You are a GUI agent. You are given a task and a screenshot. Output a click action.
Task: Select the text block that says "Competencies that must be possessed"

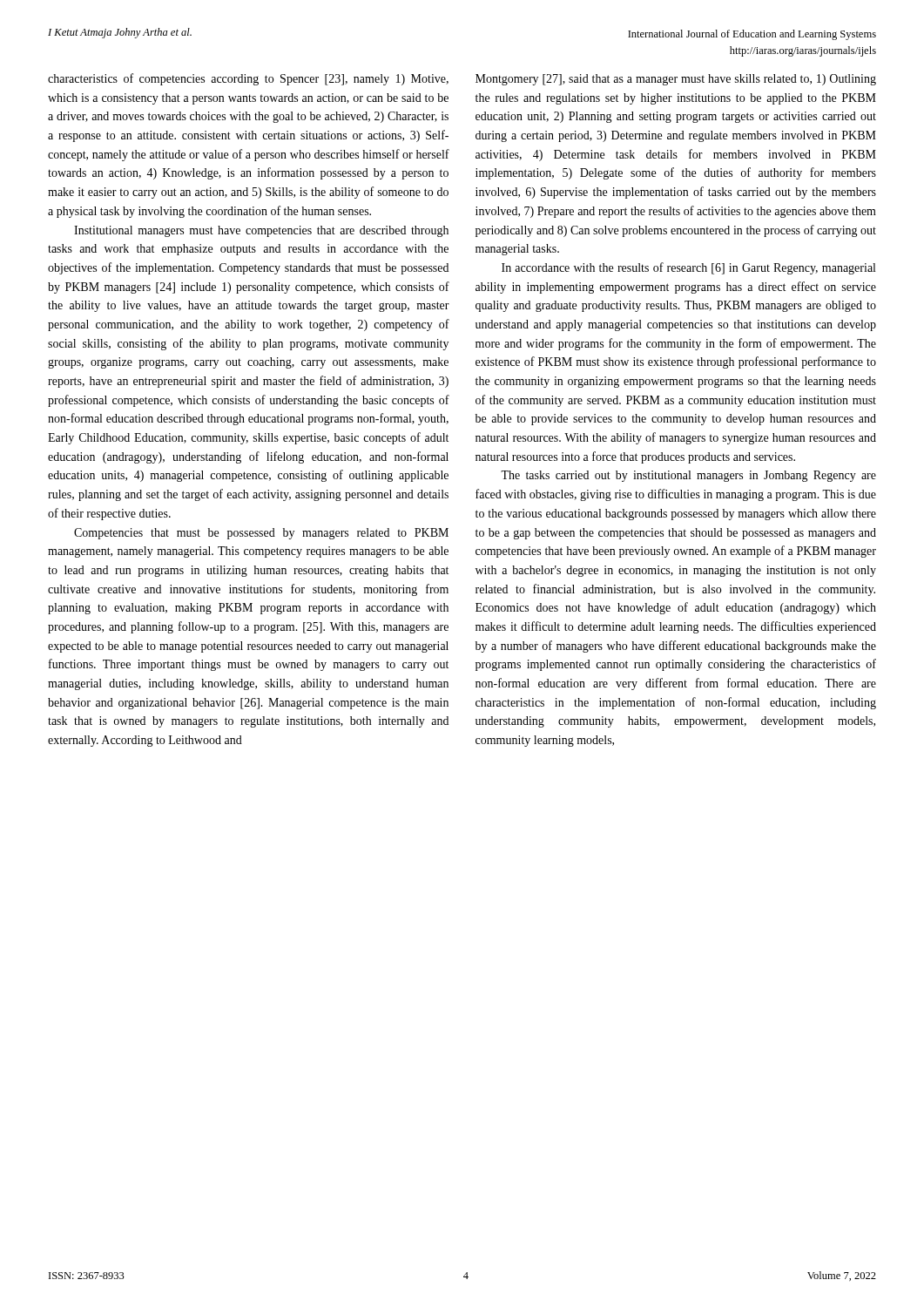[x=248, y=637]
